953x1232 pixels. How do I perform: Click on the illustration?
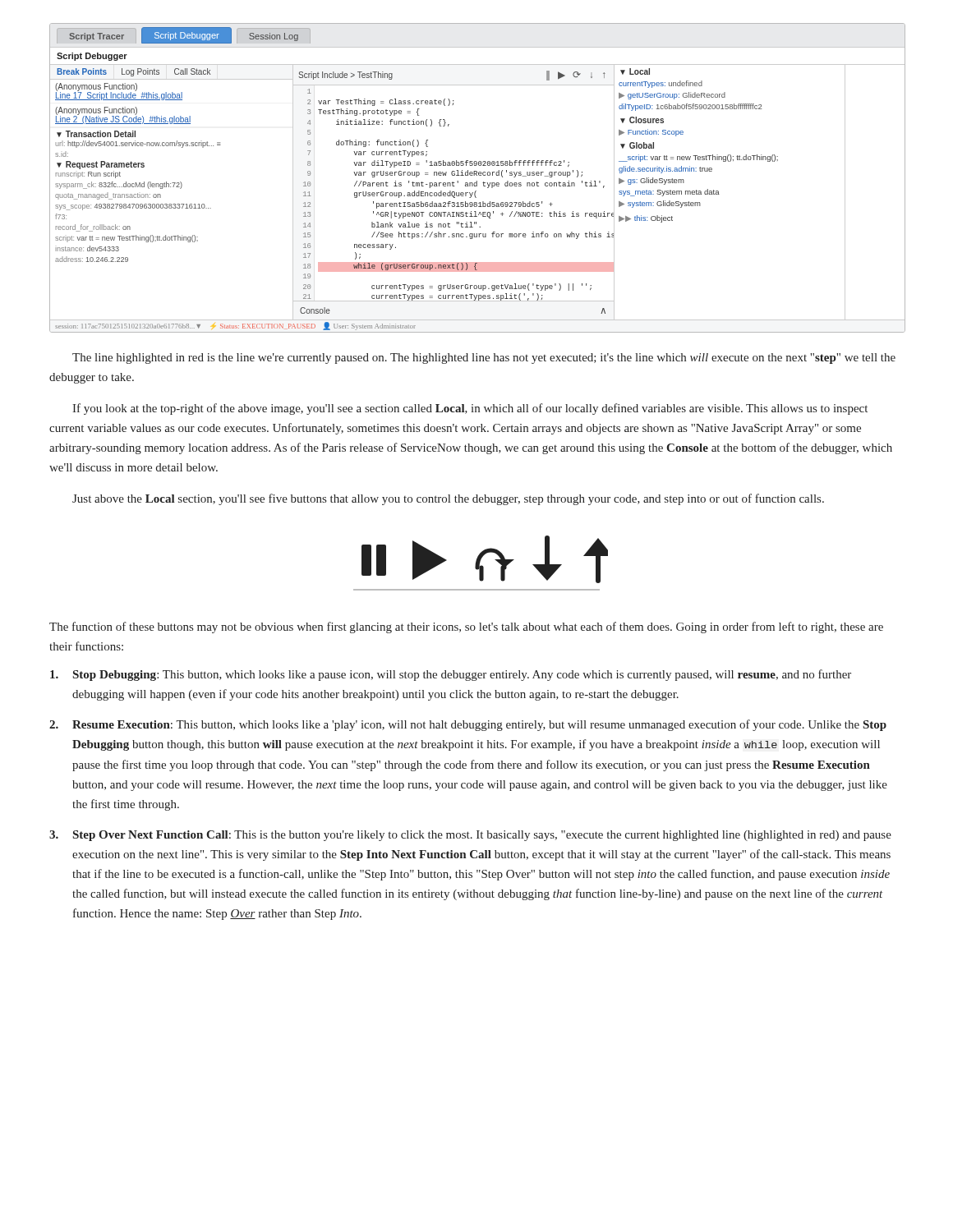click(x=476, y=563)
